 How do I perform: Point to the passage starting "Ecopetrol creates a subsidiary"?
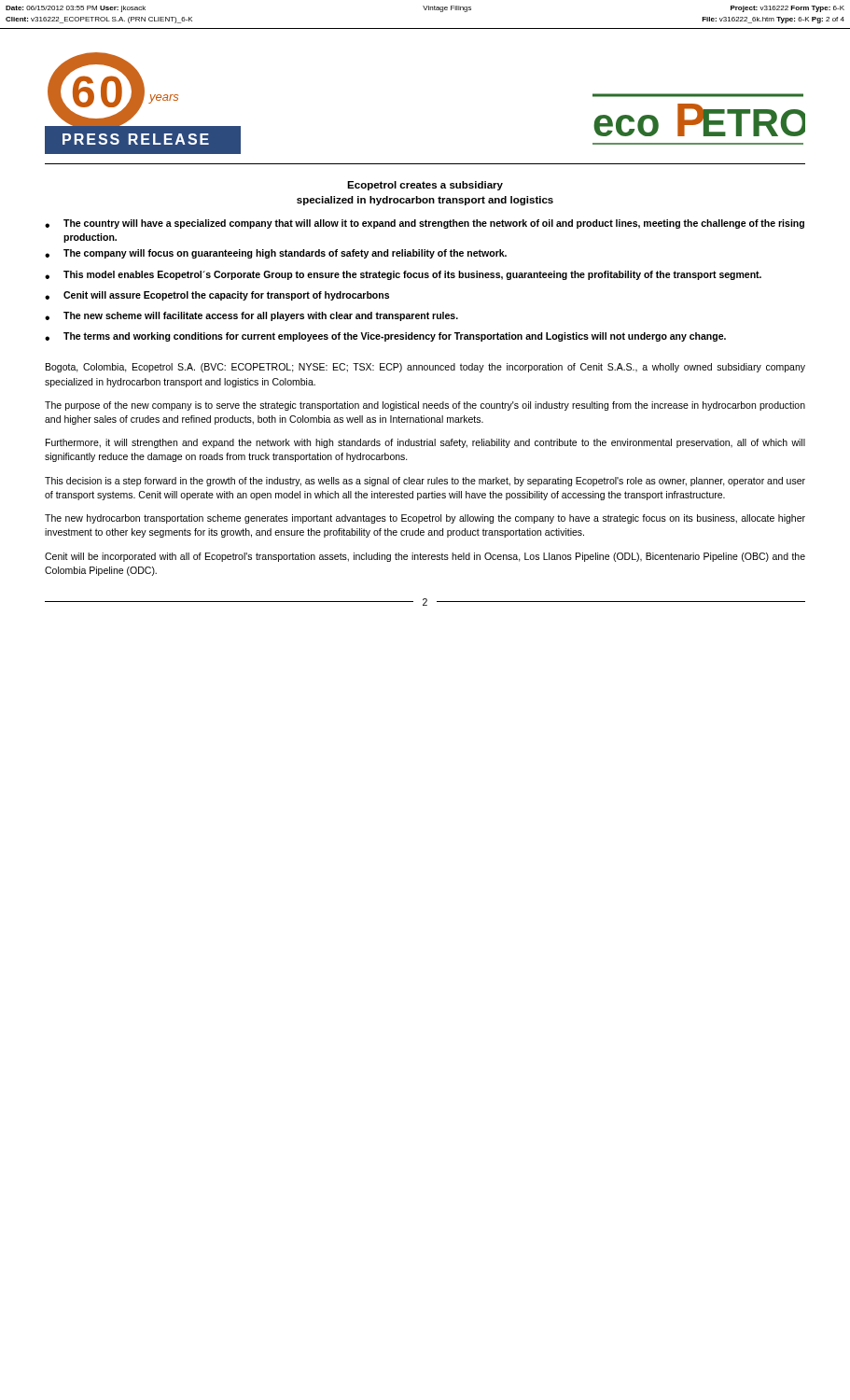point(425,185)
